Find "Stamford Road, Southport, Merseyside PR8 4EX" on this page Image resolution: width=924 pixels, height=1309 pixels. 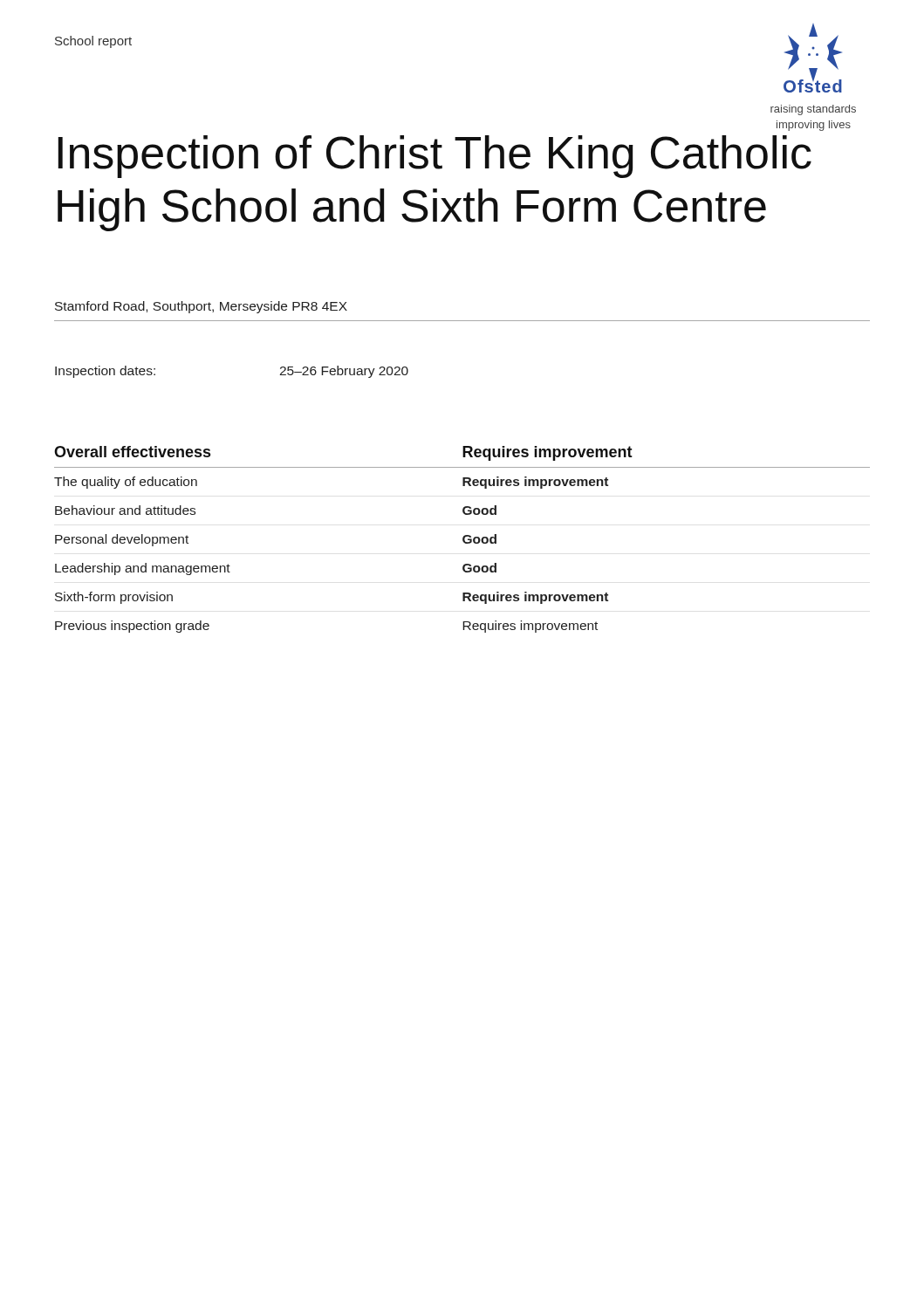[201, 306]
